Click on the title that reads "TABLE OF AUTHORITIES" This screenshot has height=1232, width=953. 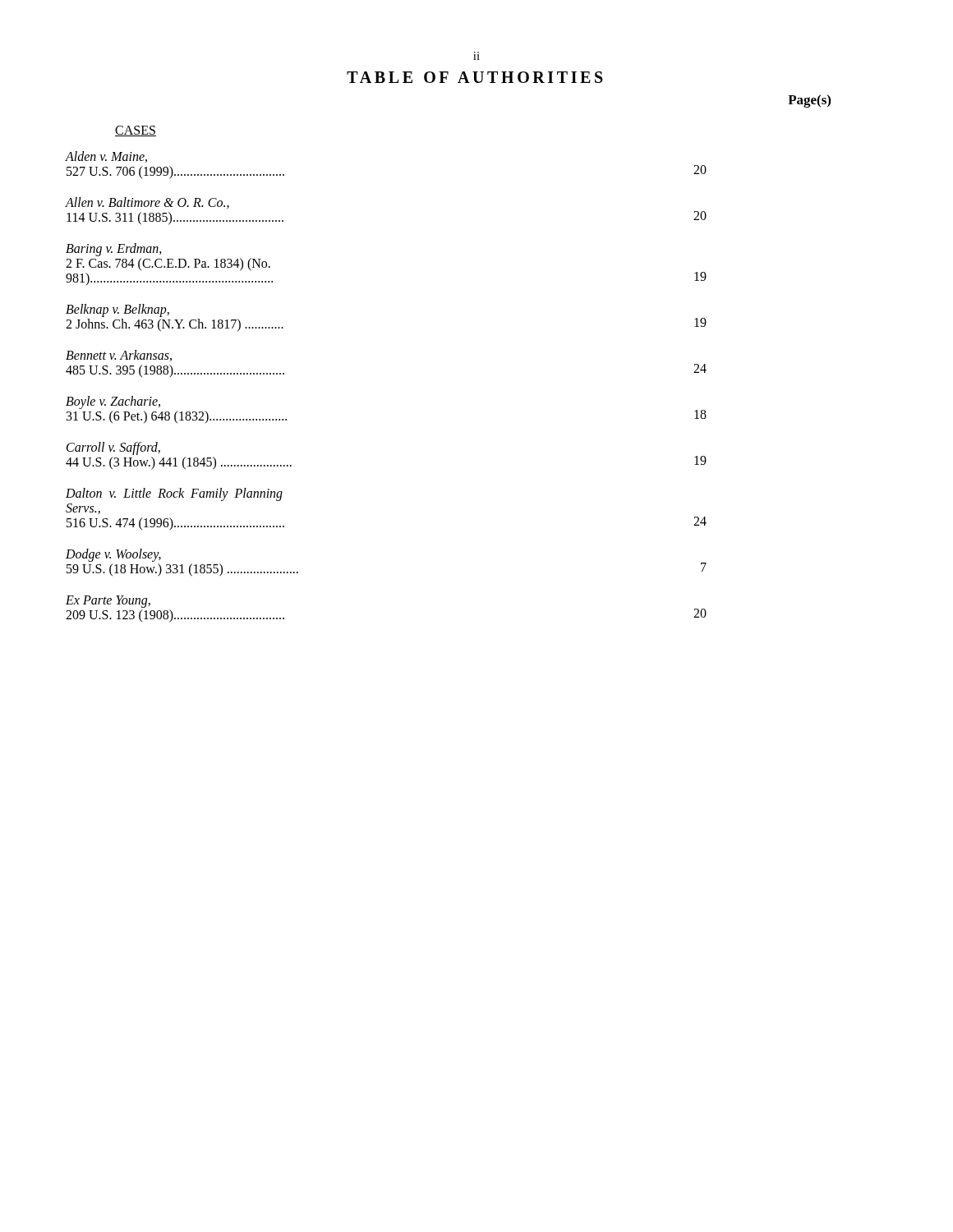pos(476,77)
